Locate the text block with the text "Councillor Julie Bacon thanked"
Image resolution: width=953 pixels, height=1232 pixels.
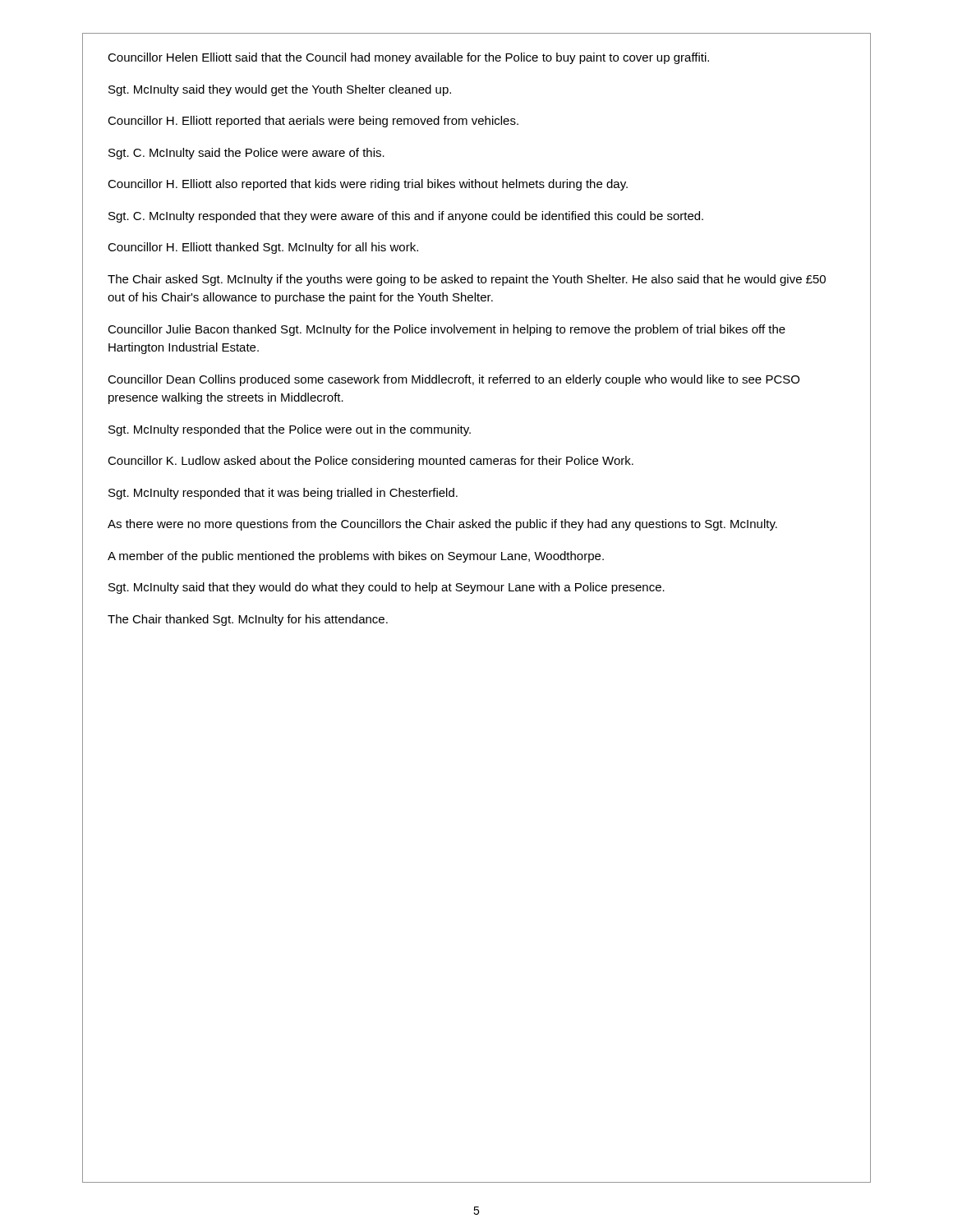pos(447,338)
